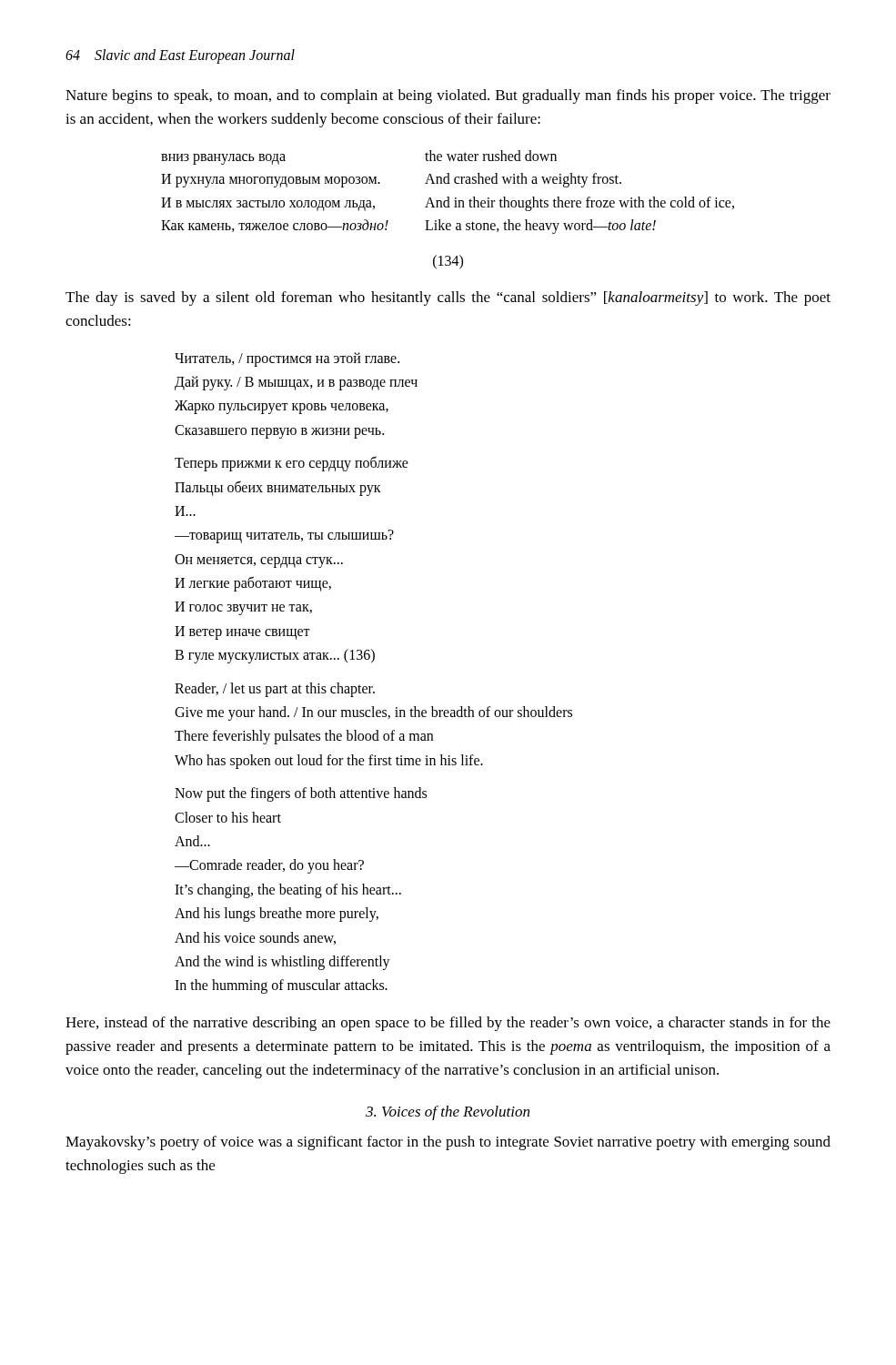Click on the text block starting "Mayakovsky’s poetry of"
This screenshot has width=896, height=1365.
coord(448,1153)
